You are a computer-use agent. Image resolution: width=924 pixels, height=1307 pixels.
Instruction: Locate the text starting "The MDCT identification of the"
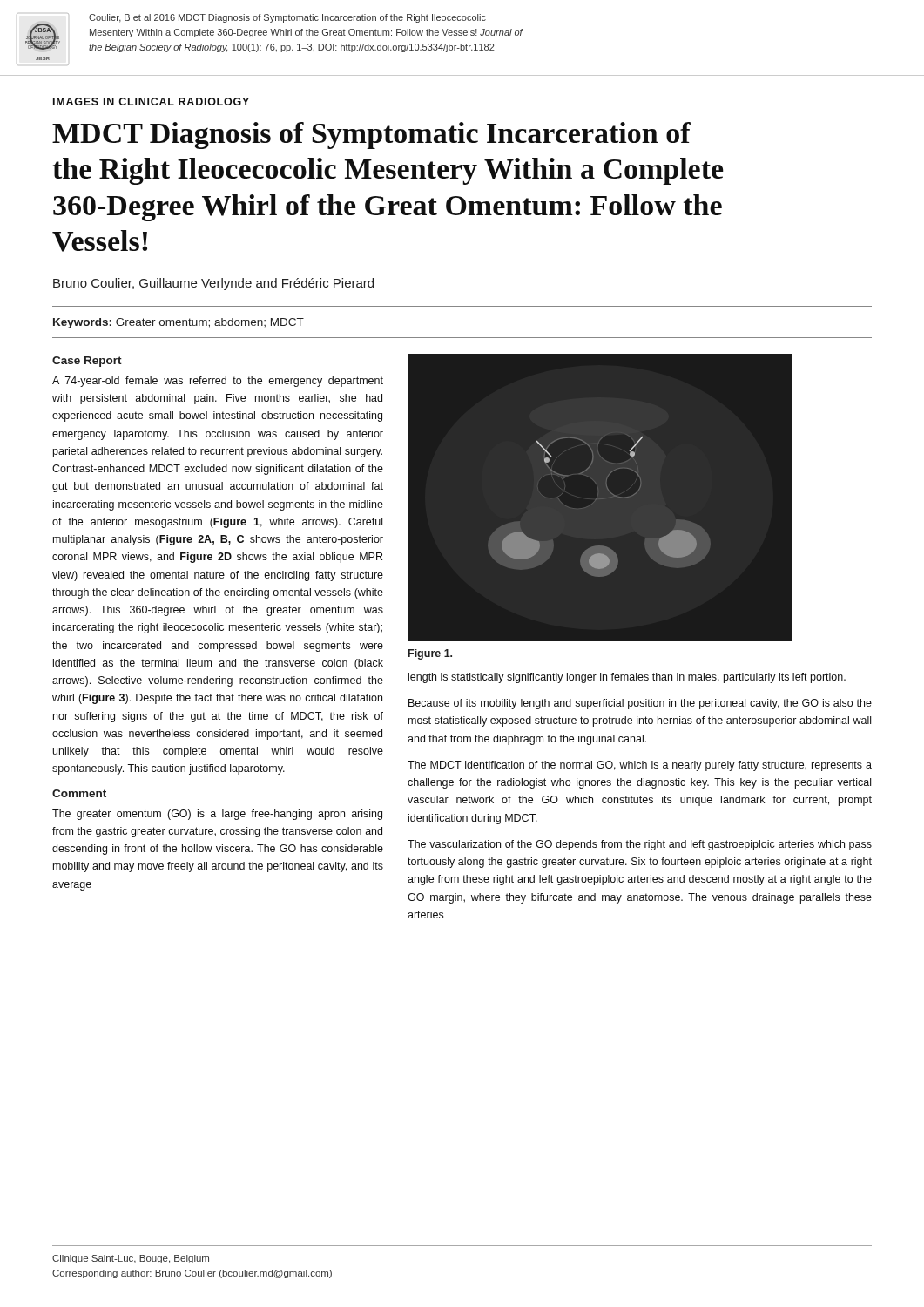click(640, 791)
